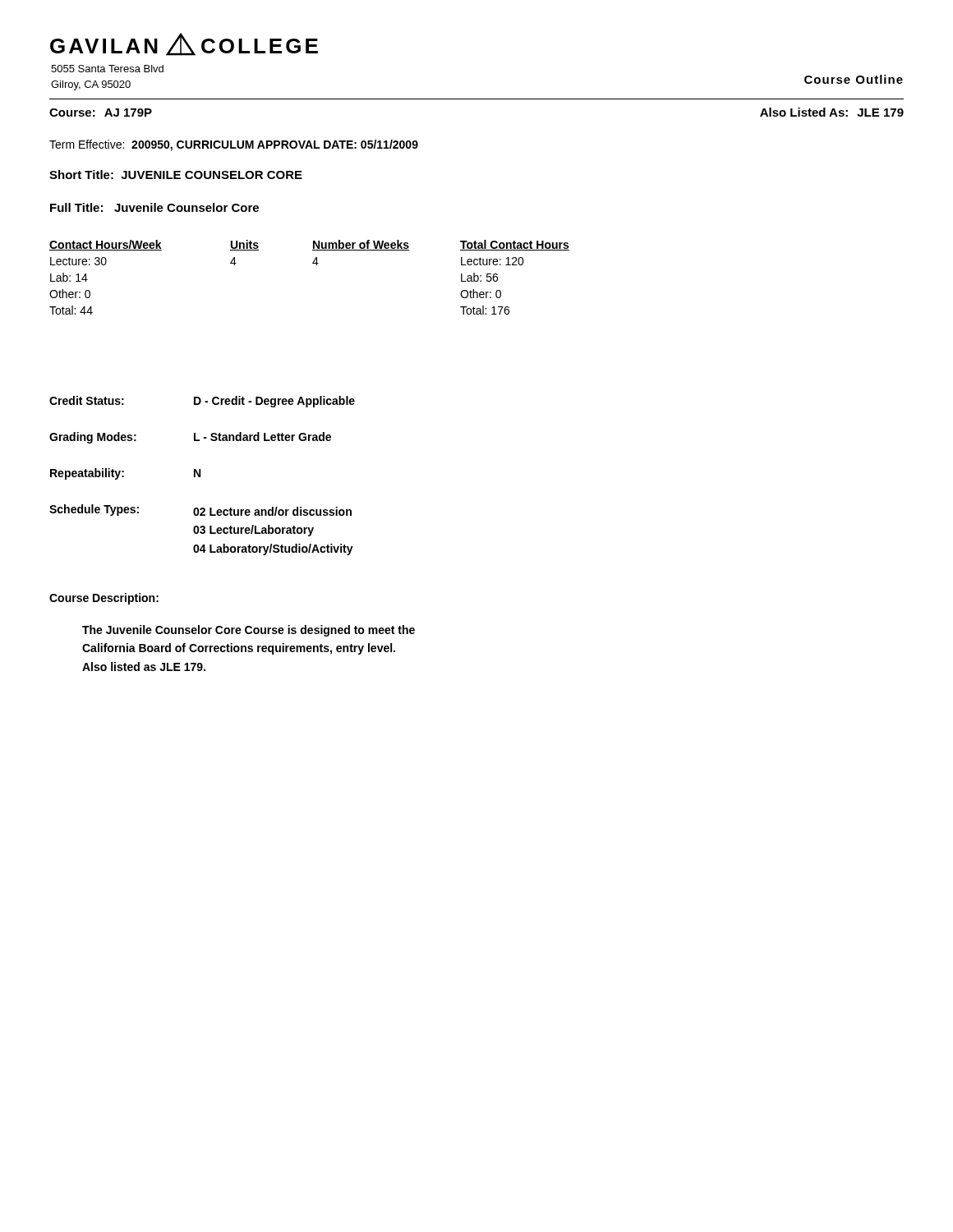Locate the text block that reads "Course: AJ 179P Also Listed"
This screenshot has width=953, height=1232.
[94, 111]
